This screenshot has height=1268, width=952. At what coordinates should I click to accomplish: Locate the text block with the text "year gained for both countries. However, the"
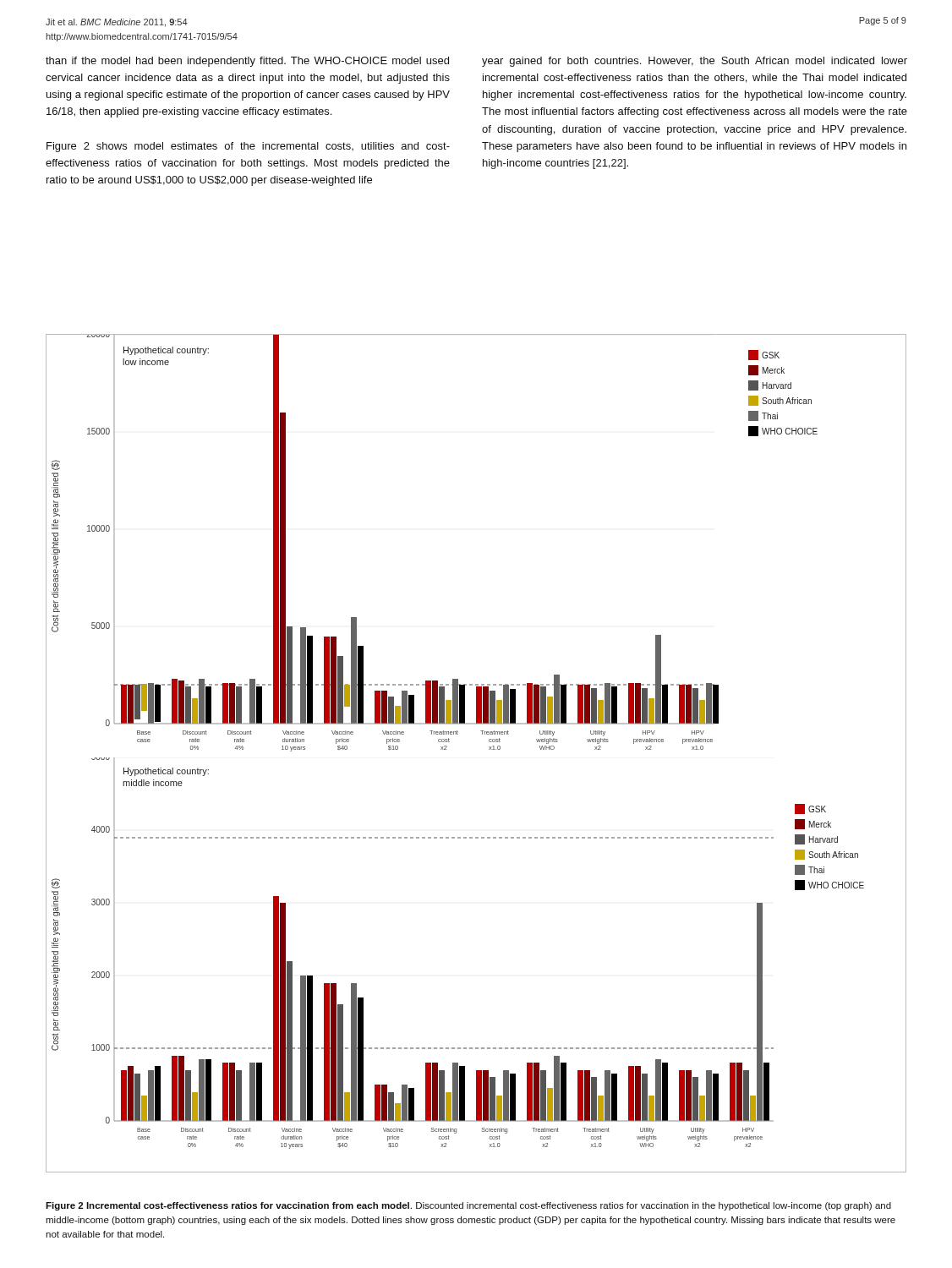(695, 112)
